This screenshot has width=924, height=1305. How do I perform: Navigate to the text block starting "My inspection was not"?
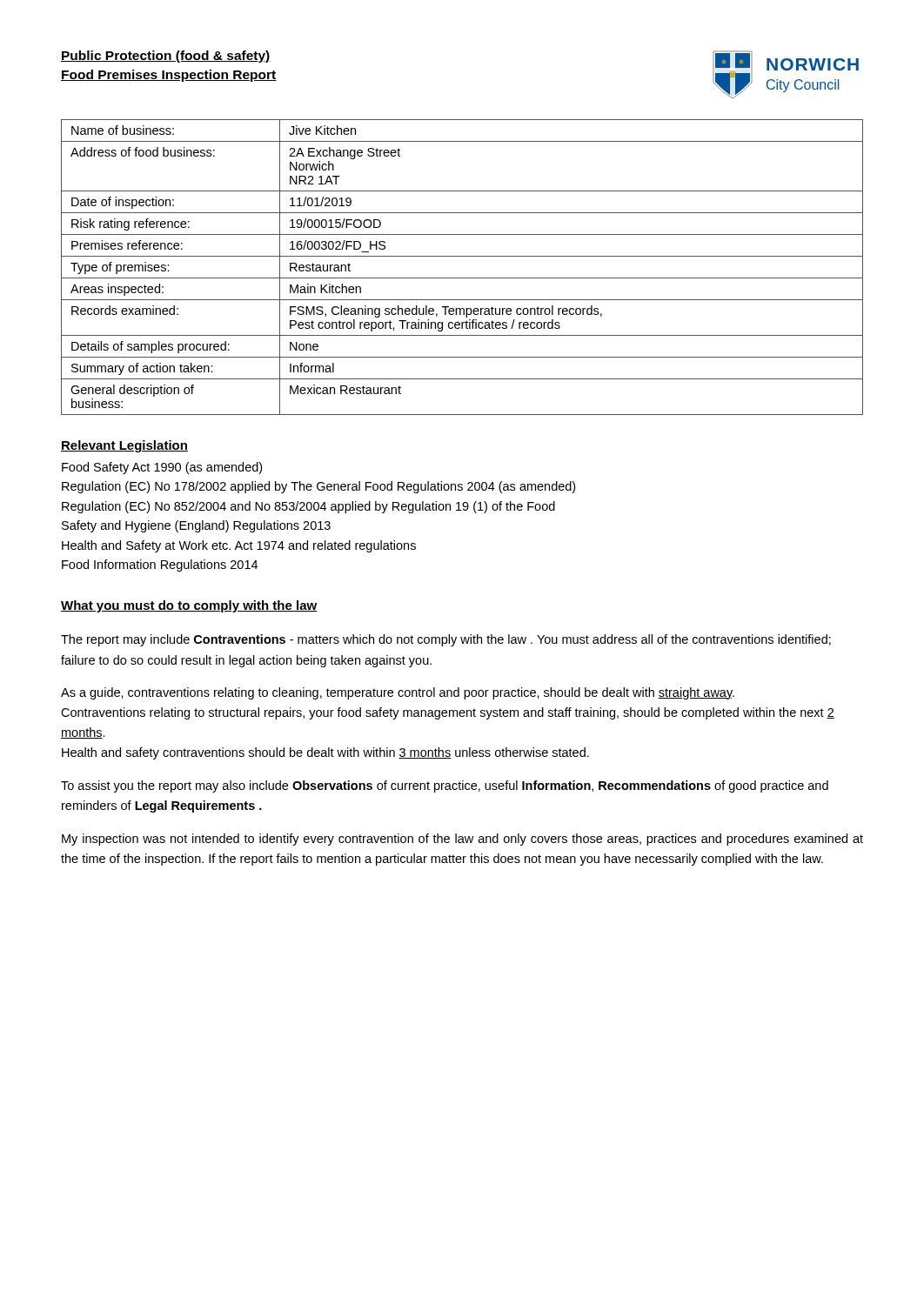click(x=462, y=849)
